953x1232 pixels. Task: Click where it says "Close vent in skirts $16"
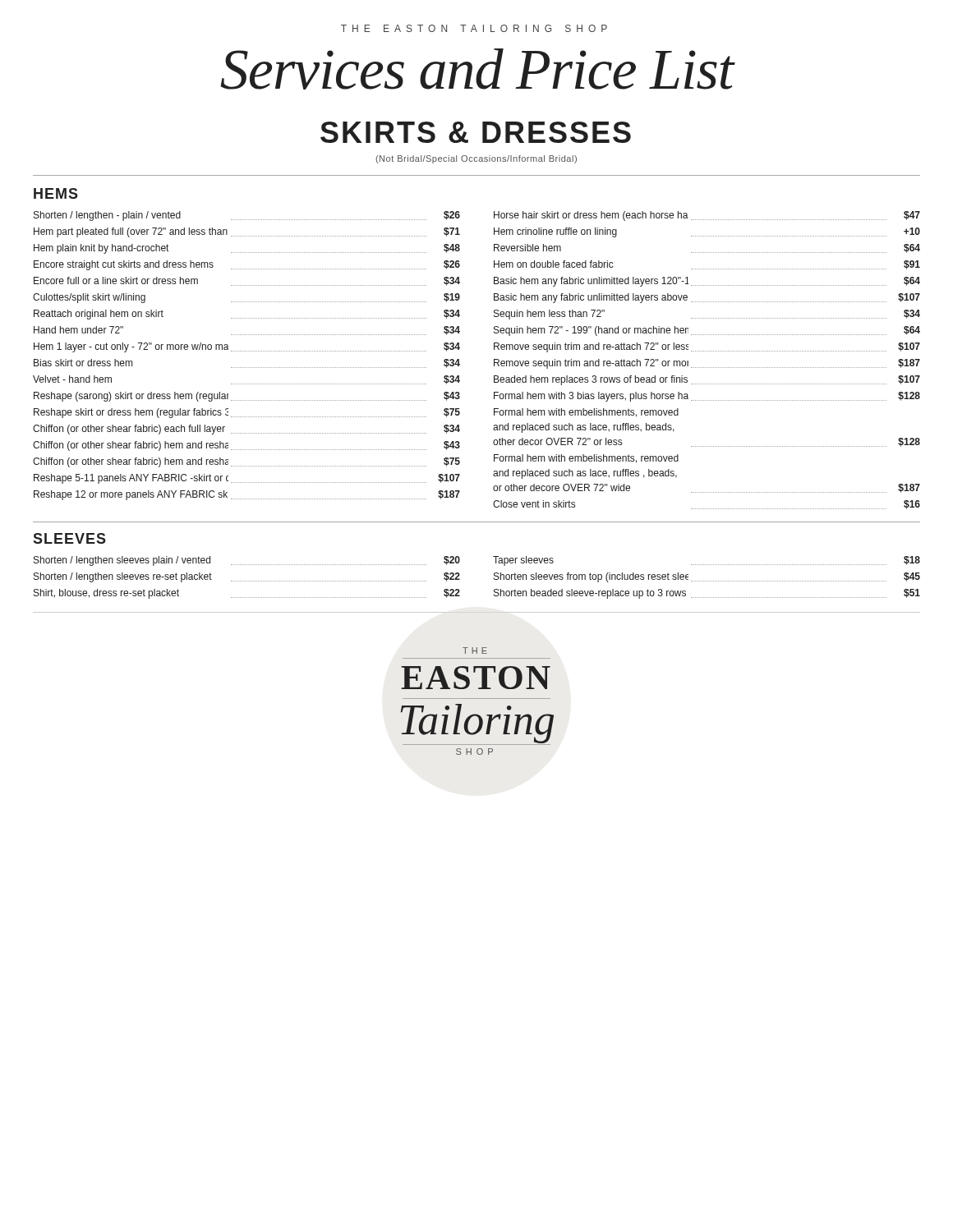click(x=707, y=504)
